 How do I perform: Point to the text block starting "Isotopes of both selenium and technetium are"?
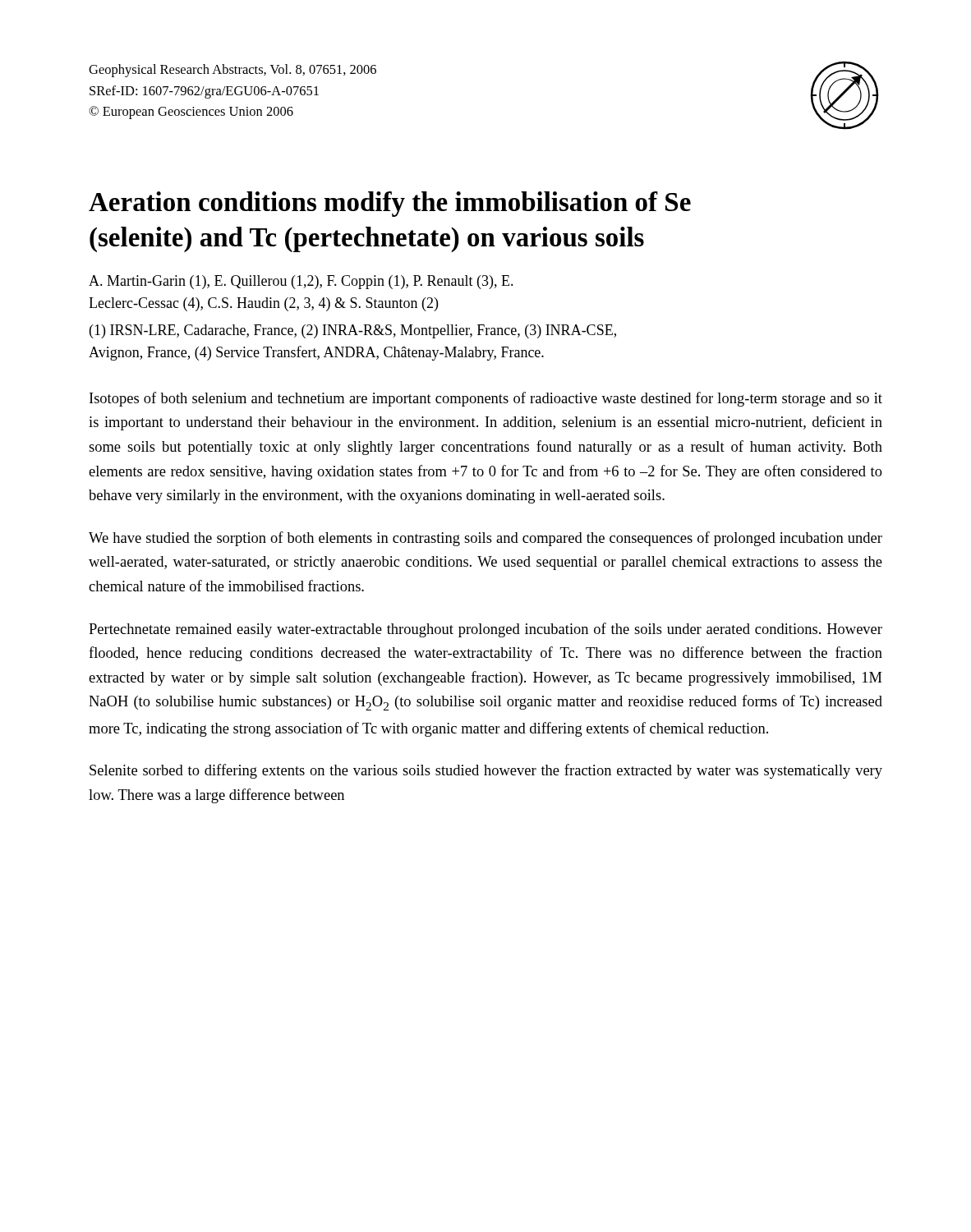(x=486, y=447)
